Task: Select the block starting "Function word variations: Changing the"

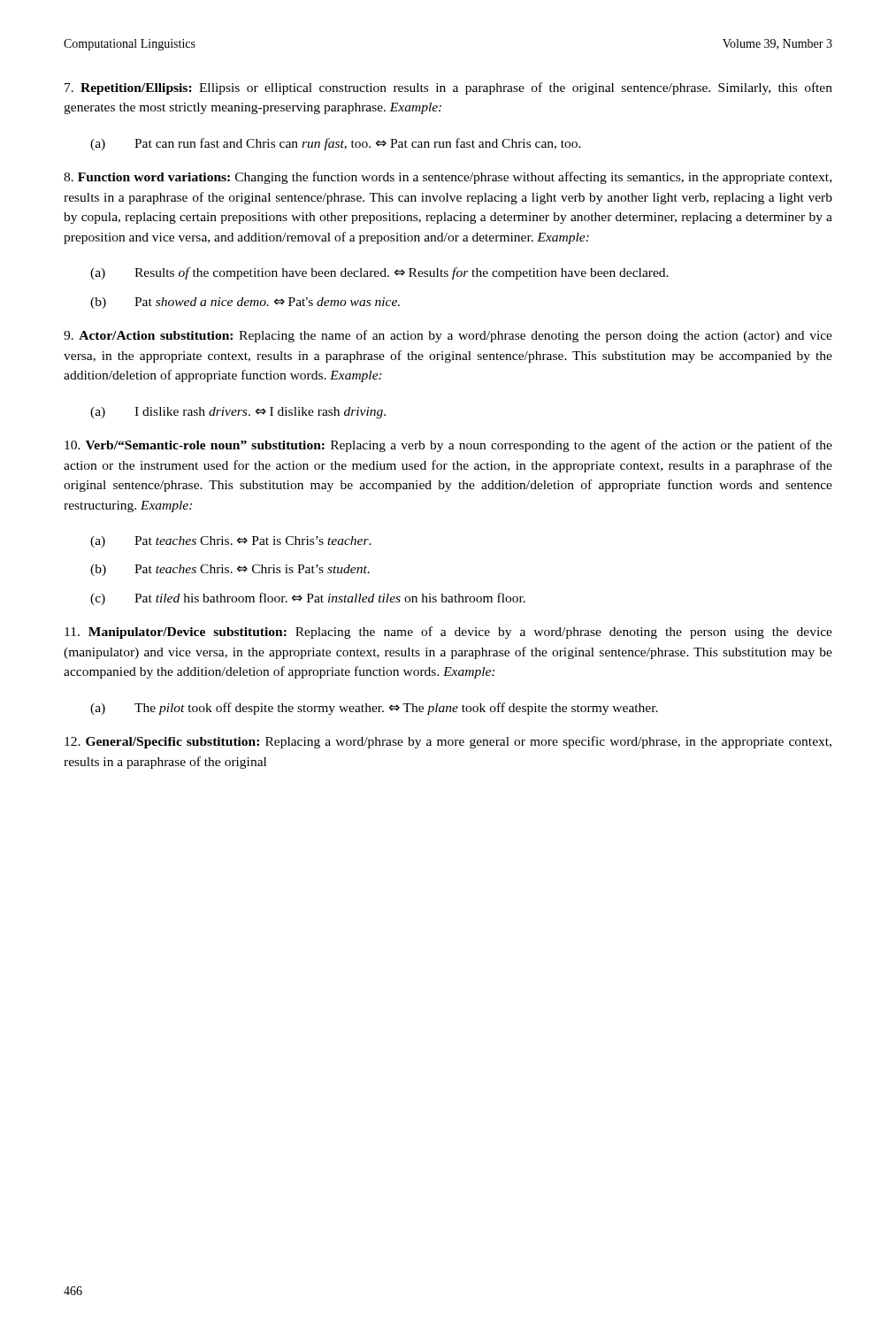Action: pos(448,207)
